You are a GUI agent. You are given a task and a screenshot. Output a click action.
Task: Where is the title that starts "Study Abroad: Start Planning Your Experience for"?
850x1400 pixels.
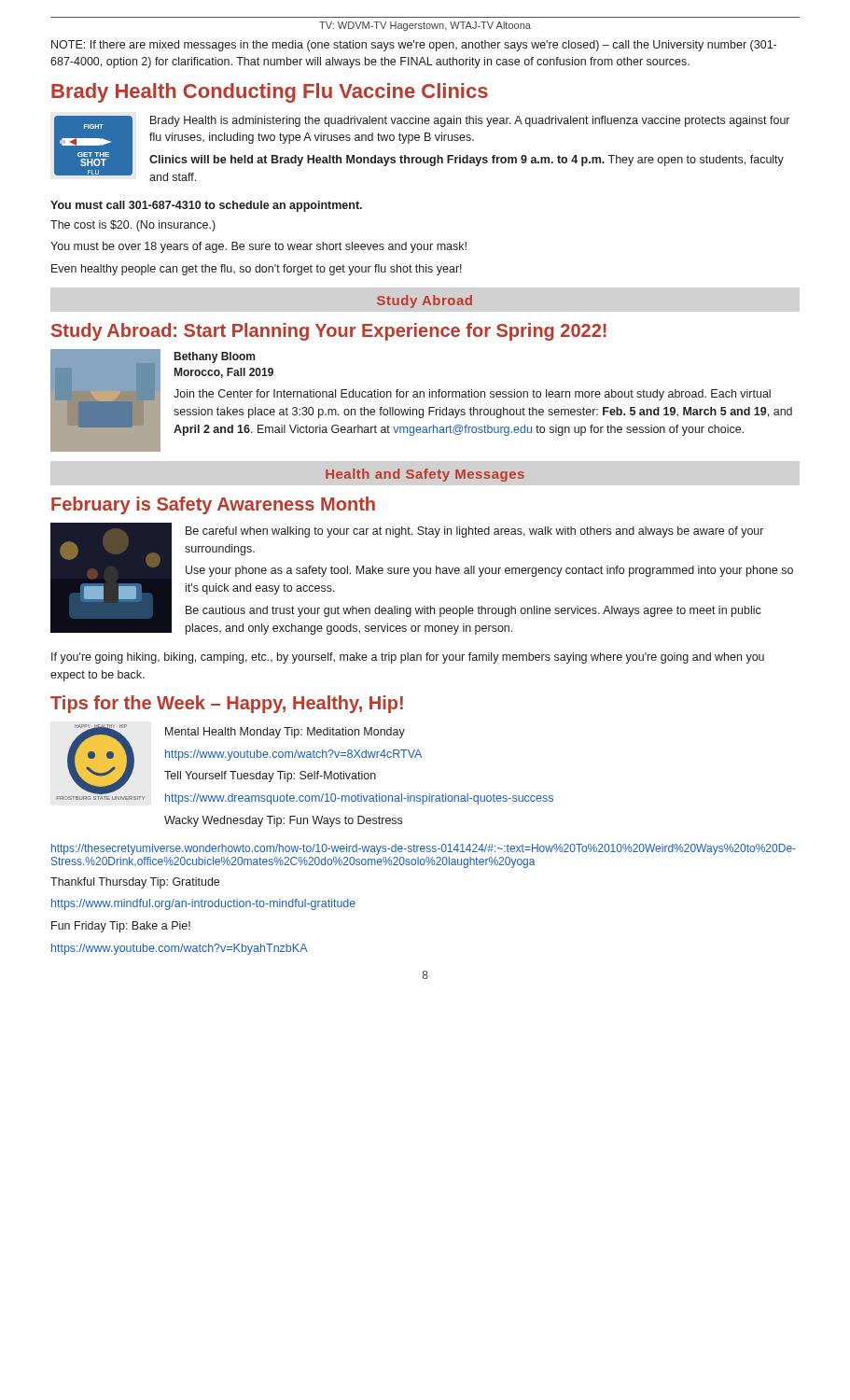click(329, 330)
